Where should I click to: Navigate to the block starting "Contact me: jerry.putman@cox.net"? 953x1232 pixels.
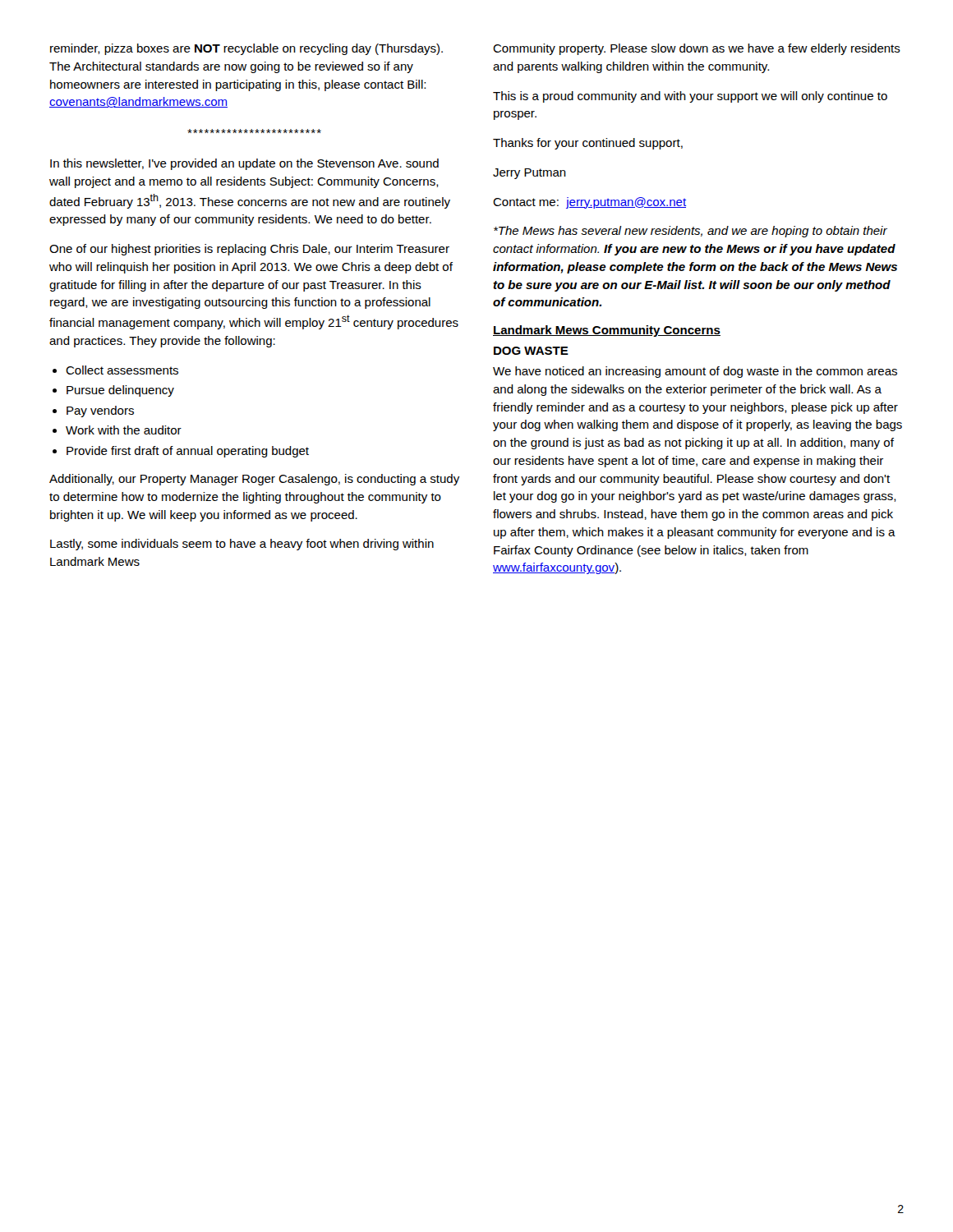click(589, 201)
